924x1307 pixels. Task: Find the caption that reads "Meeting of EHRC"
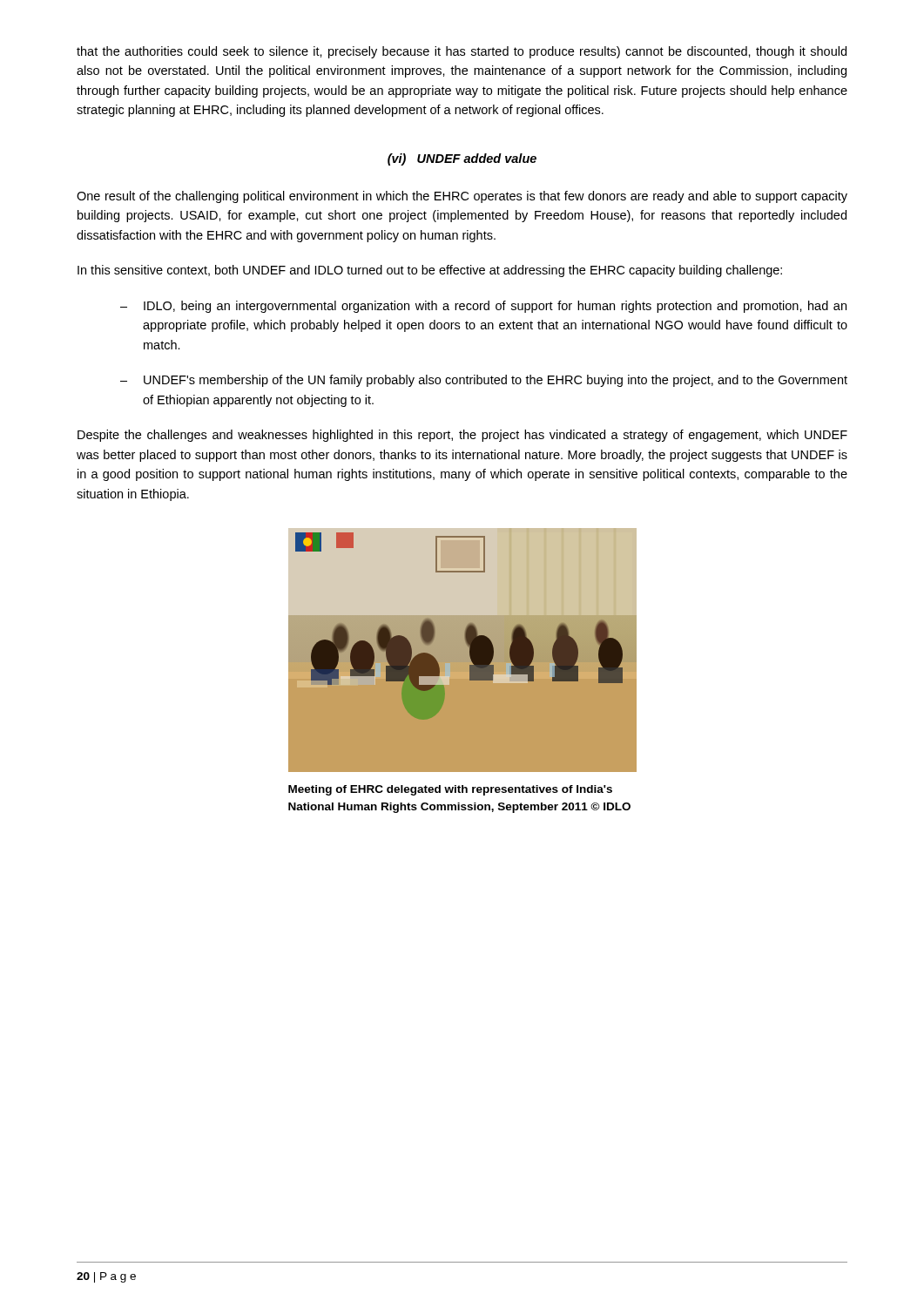(x=459, y=798)
